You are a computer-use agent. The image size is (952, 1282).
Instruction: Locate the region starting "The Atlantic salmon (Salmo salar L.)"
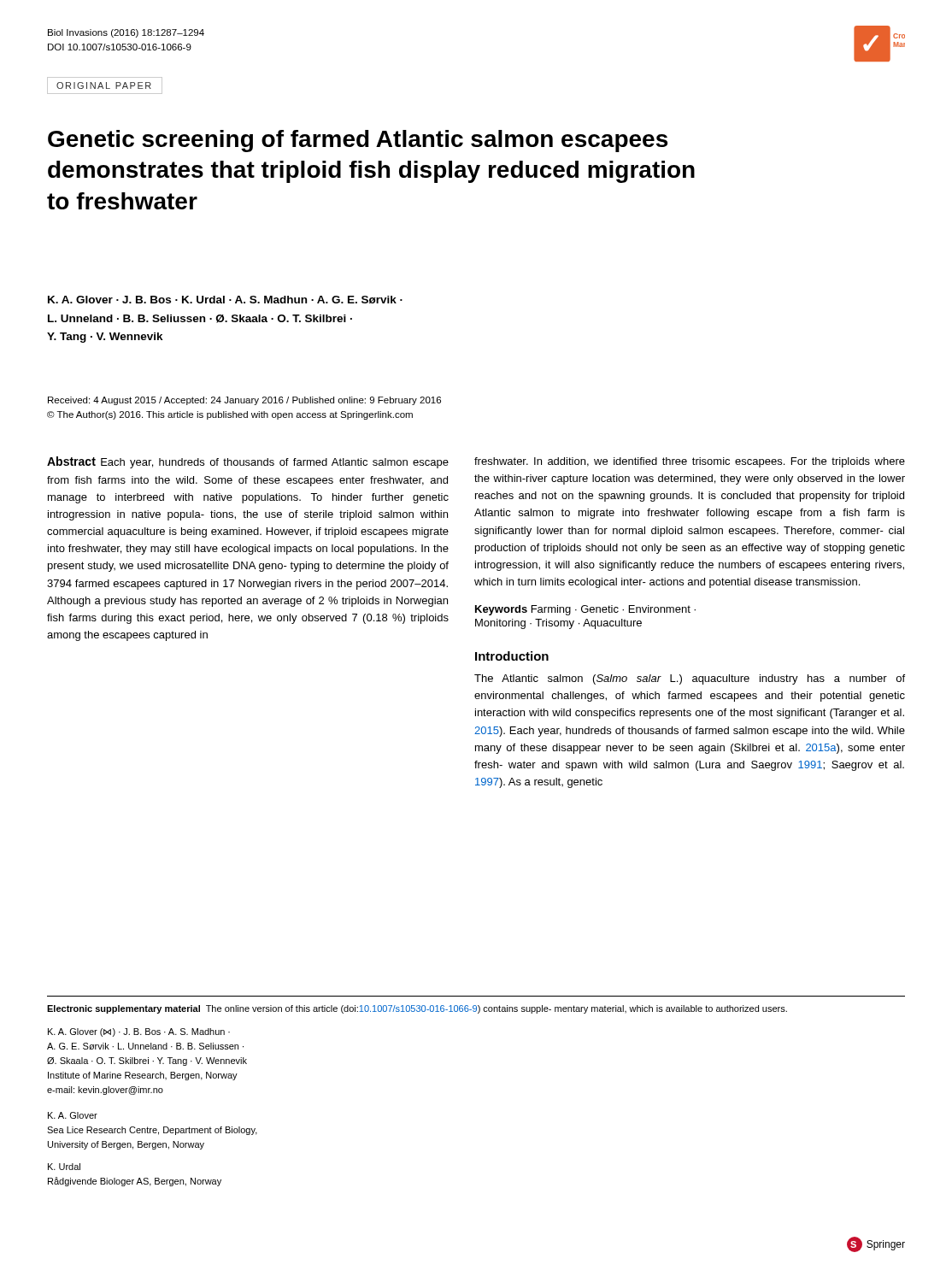tap(690, 730)
